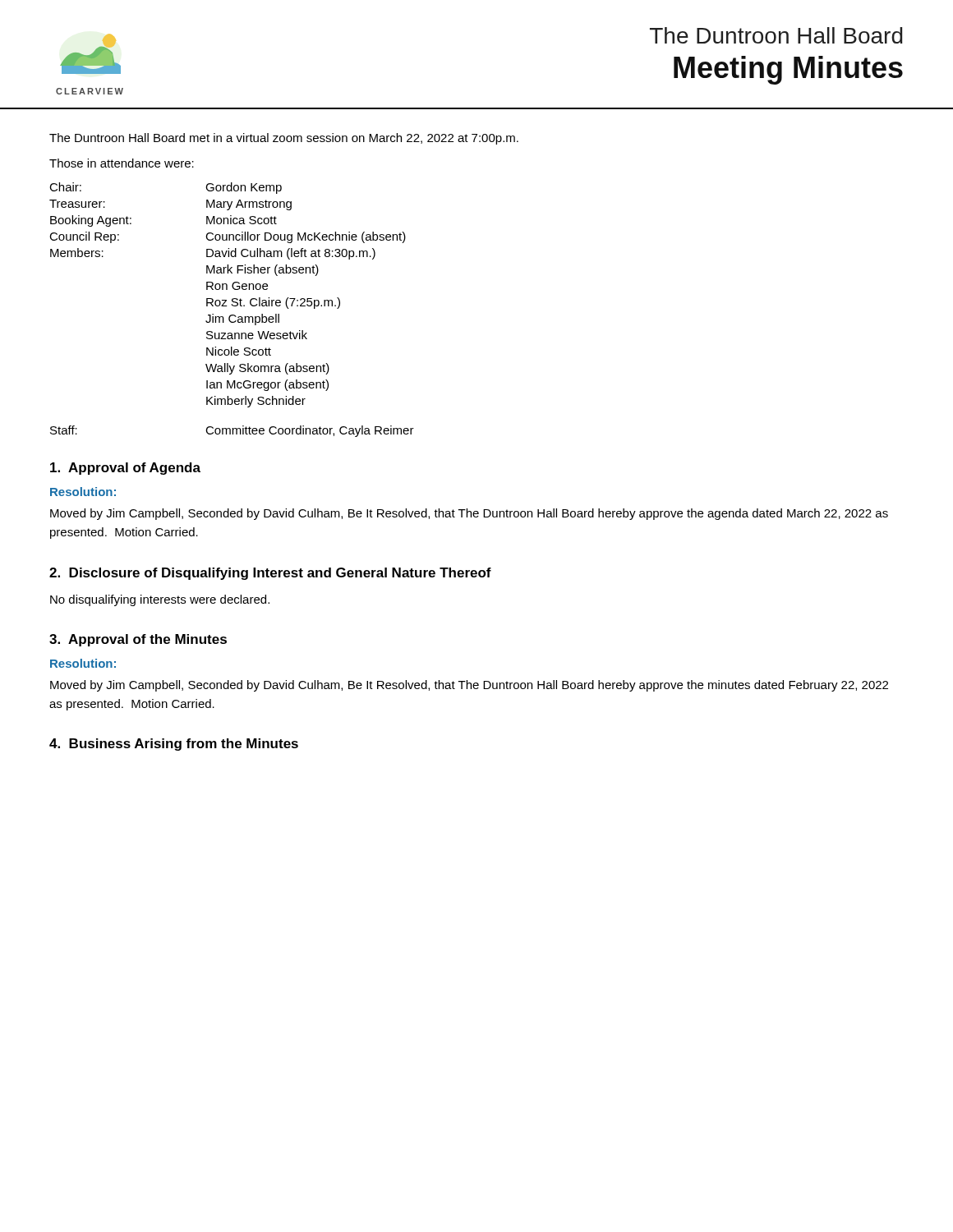Select the title containing "The Duntroon Hall Board Meeting Minutes"
The image size is (953, 1232).
(776, 35)
